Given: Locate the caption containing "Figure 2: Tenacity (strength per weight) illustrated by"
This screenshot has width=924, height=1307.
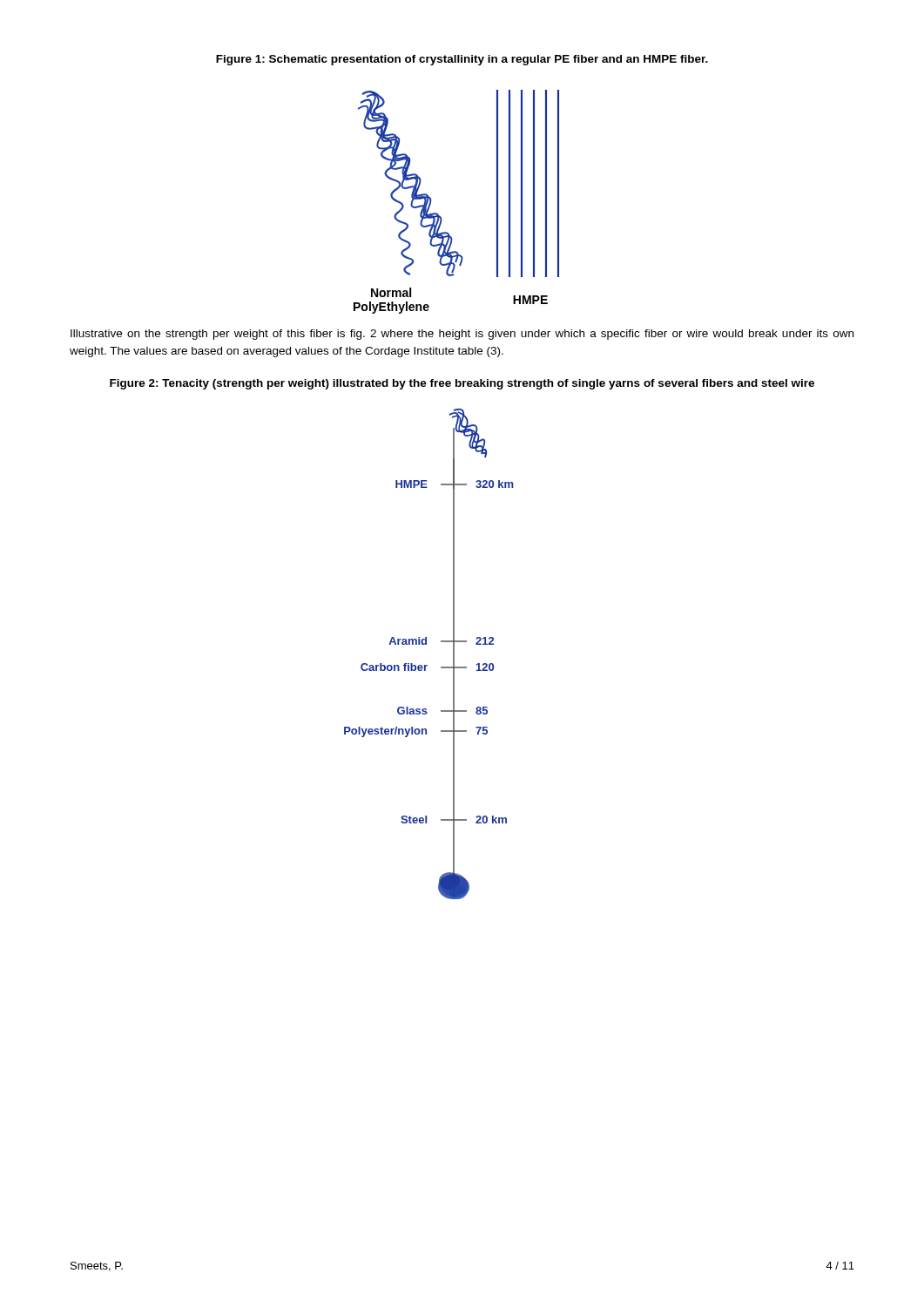Looking at the screenshot, I should pos(462,383).
